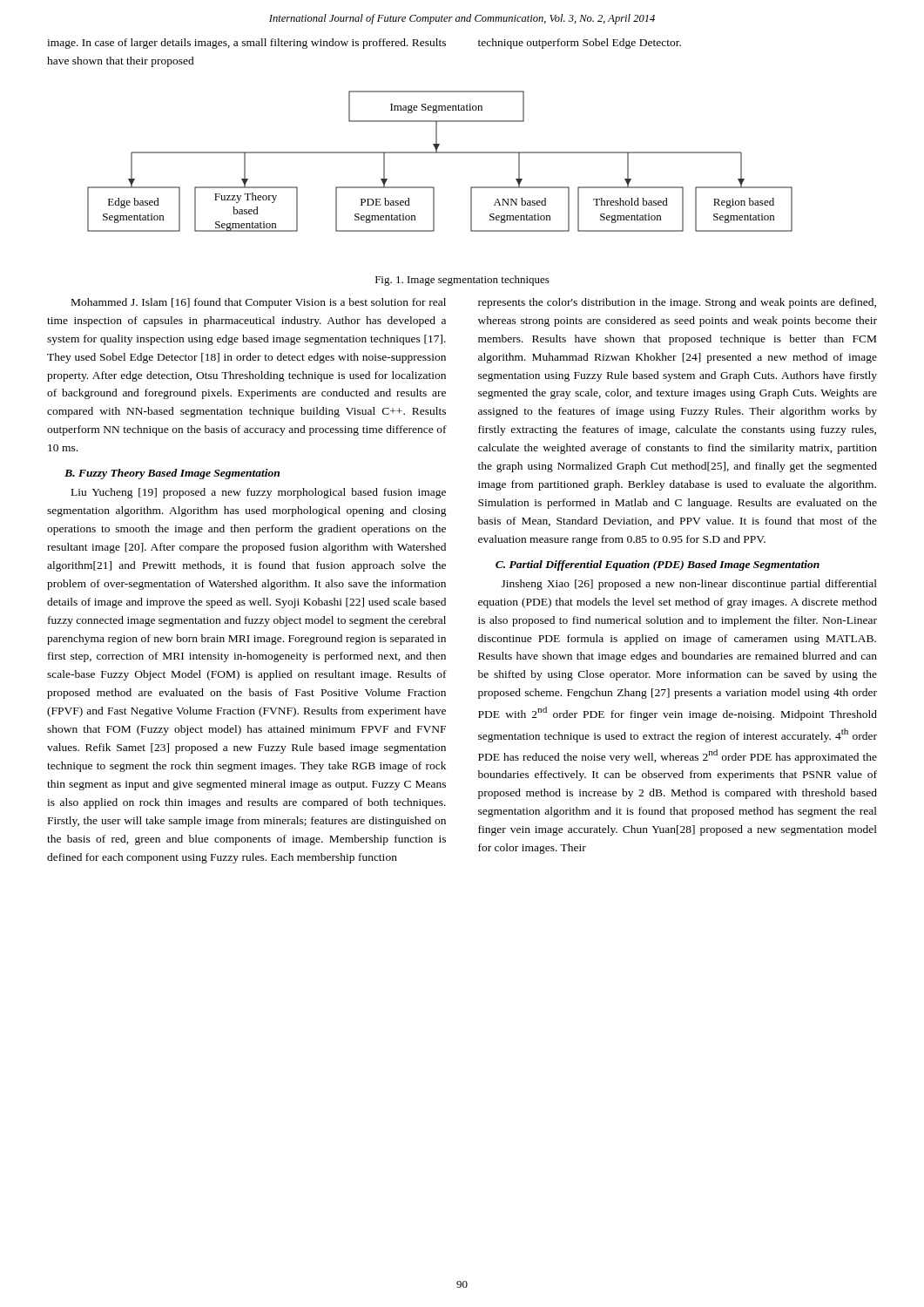
Task: Point to the text block starting "Liu Yucheng [19]"
Action: [x=247, y=675]
